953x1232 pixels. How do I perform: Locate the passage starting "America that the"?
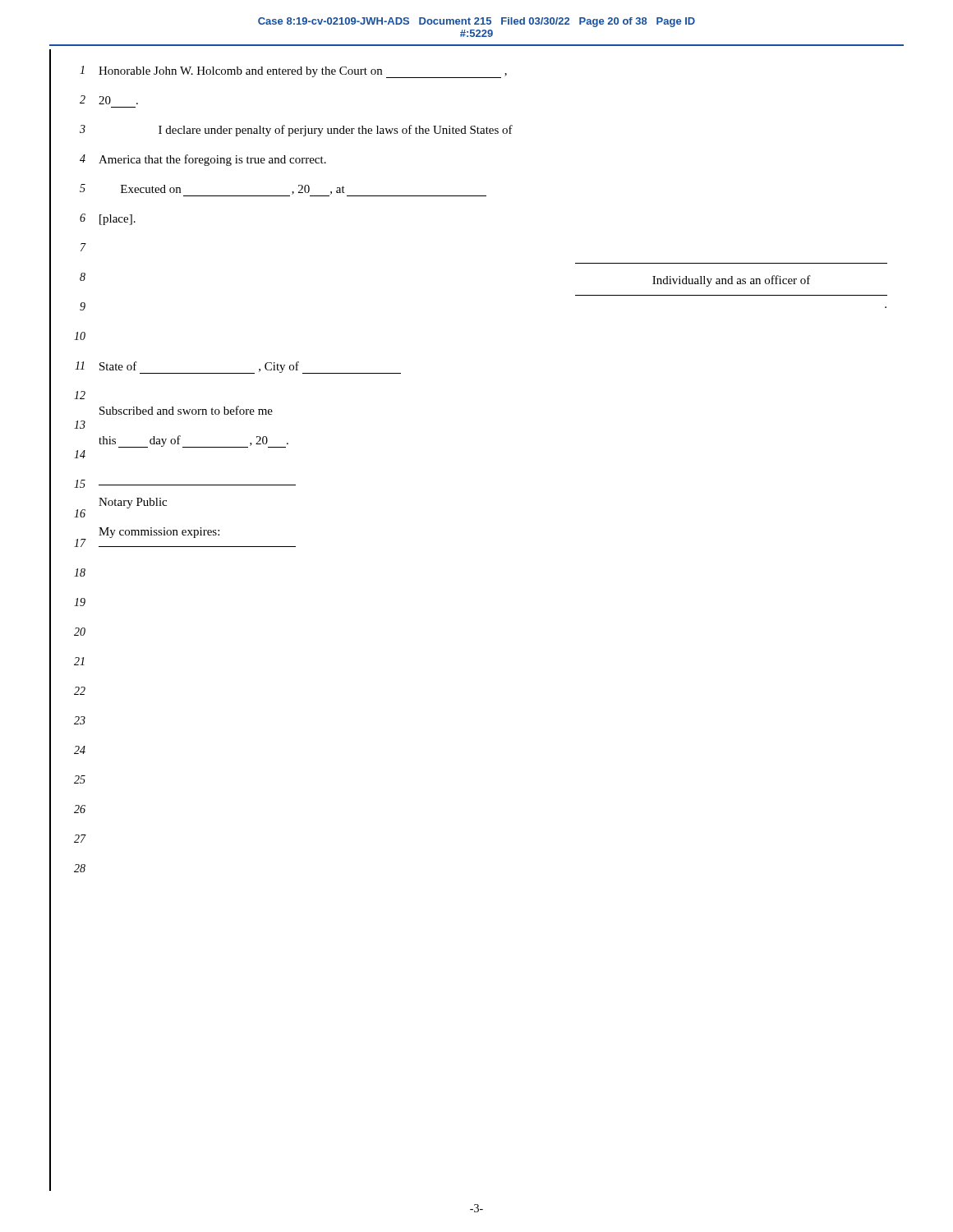pos(213,159)
